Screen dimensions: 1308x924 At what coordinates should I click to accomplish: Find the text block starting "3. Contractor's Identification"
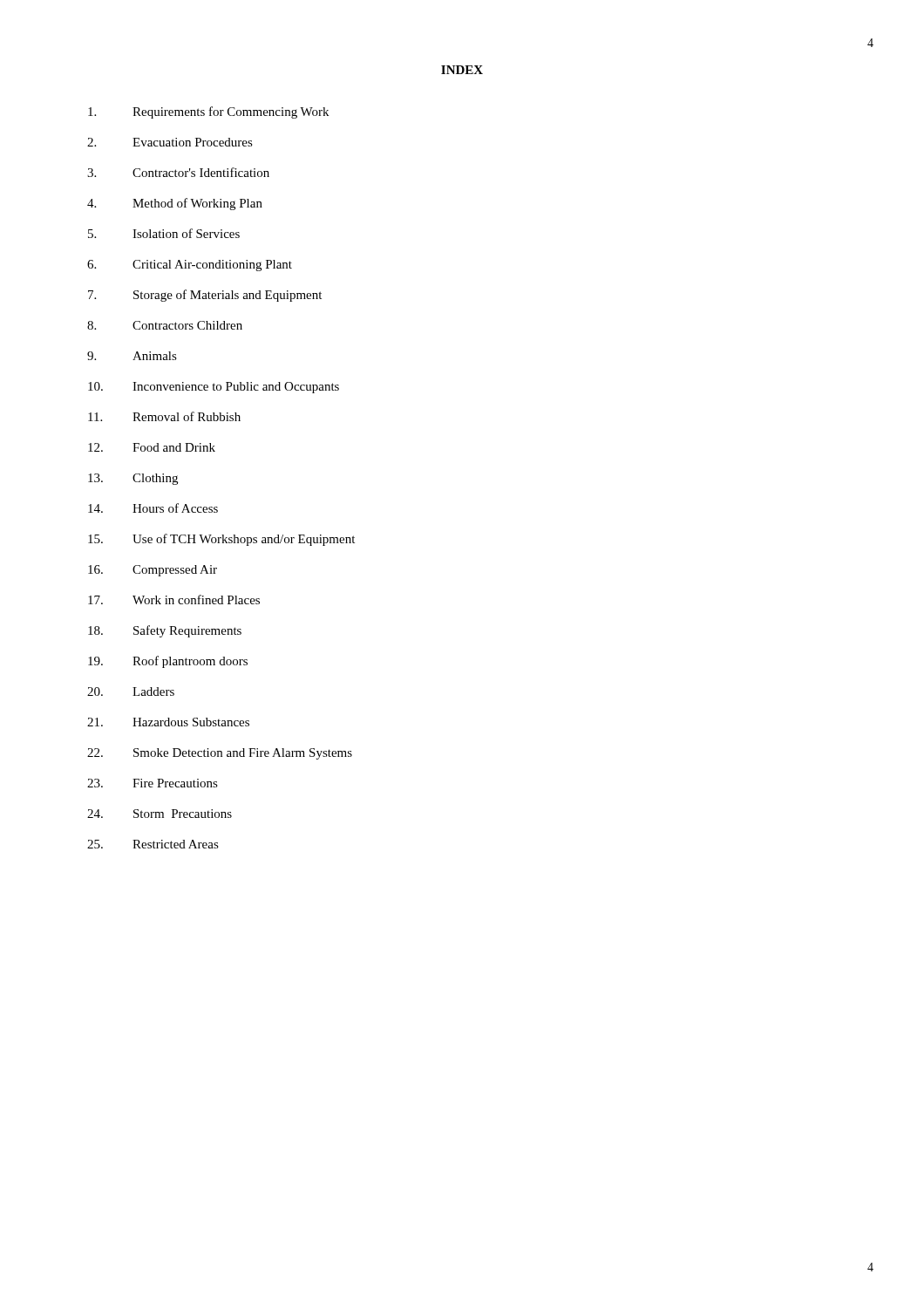coord(178,172)
